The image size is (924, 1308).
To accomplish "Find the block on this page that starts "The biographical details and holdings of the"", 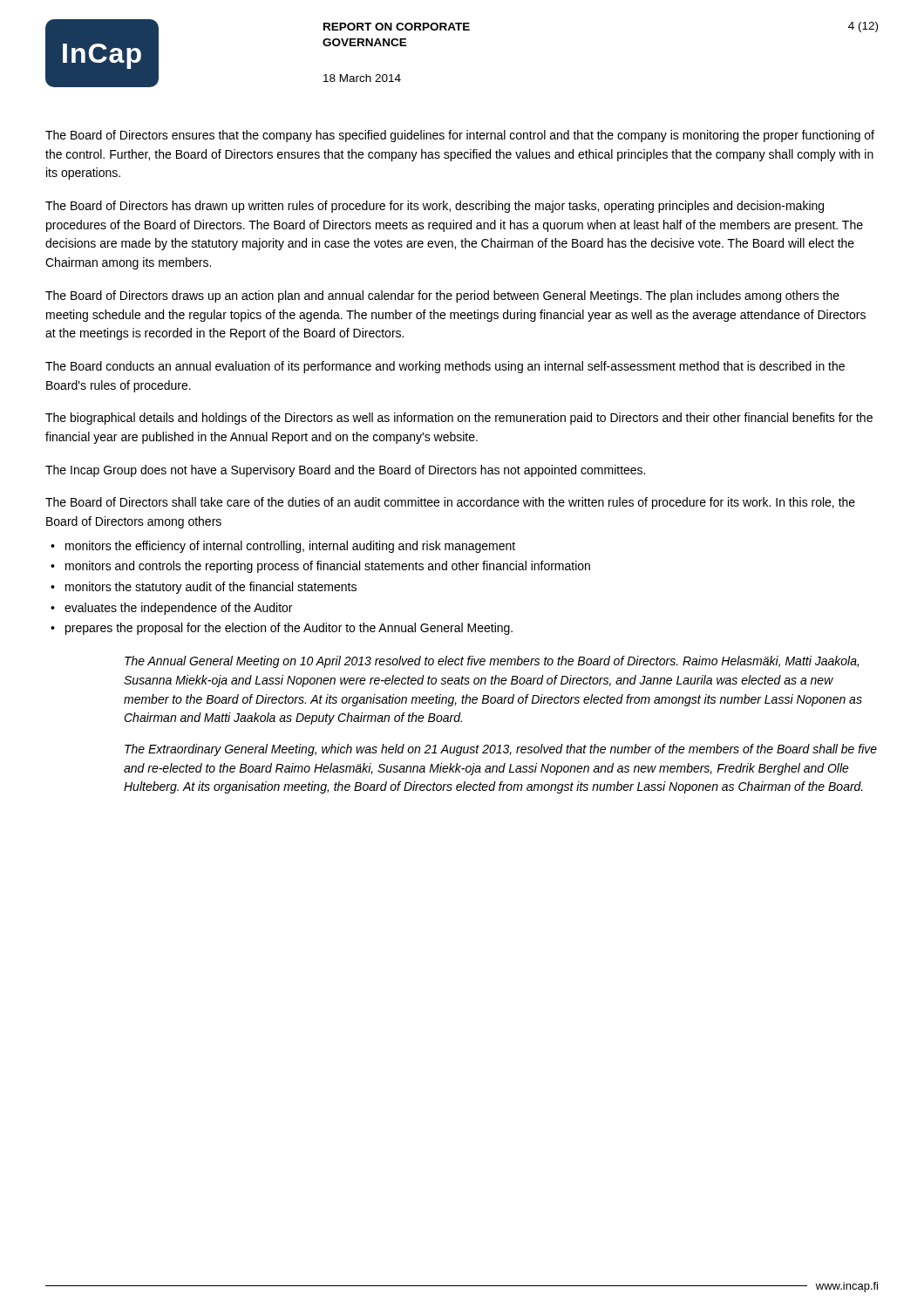I will (459, 427).
